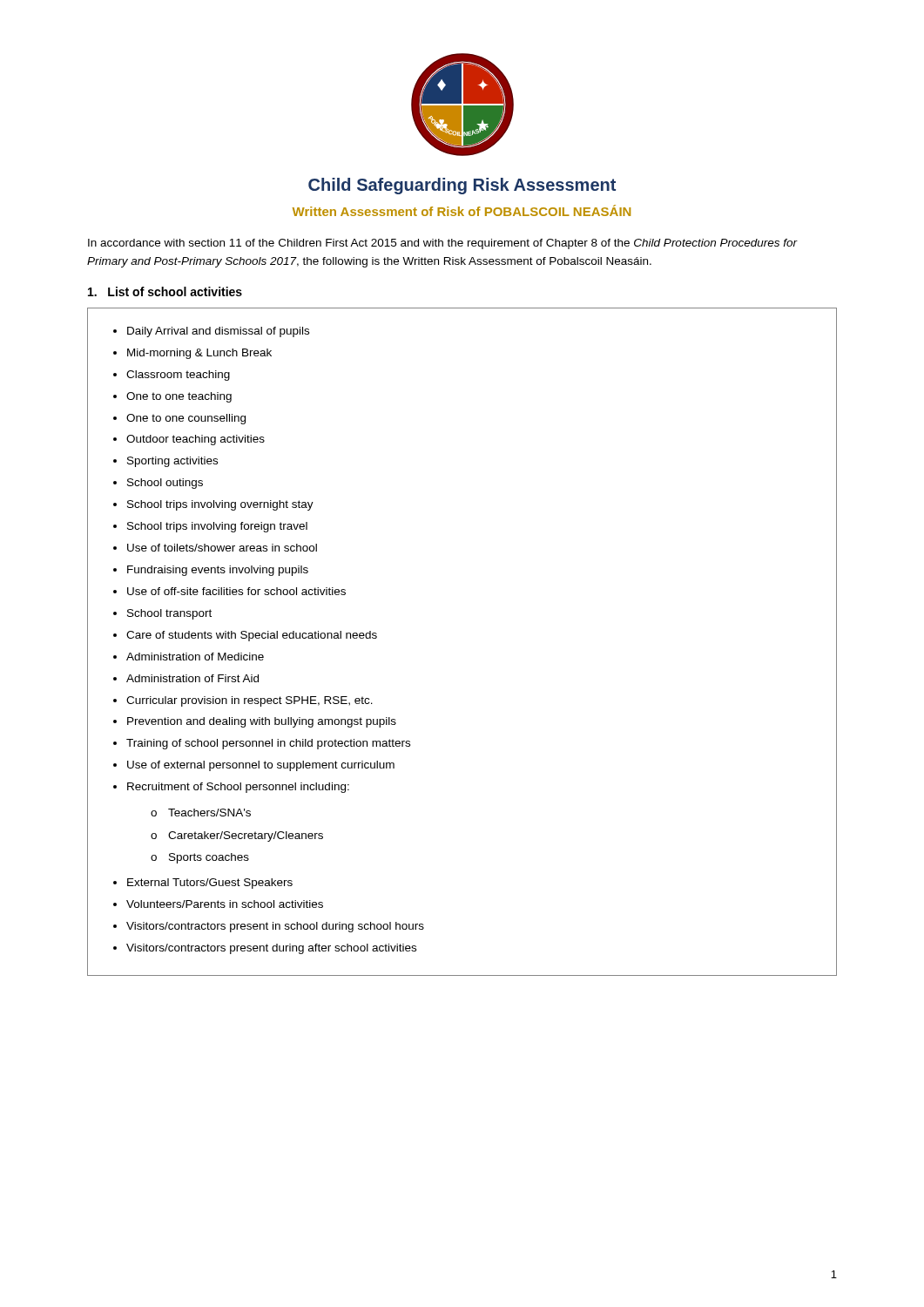924x1307 pixels.
Task: Point to the region starting "Training of school personnel in child protection matters"
Action: 268,744
